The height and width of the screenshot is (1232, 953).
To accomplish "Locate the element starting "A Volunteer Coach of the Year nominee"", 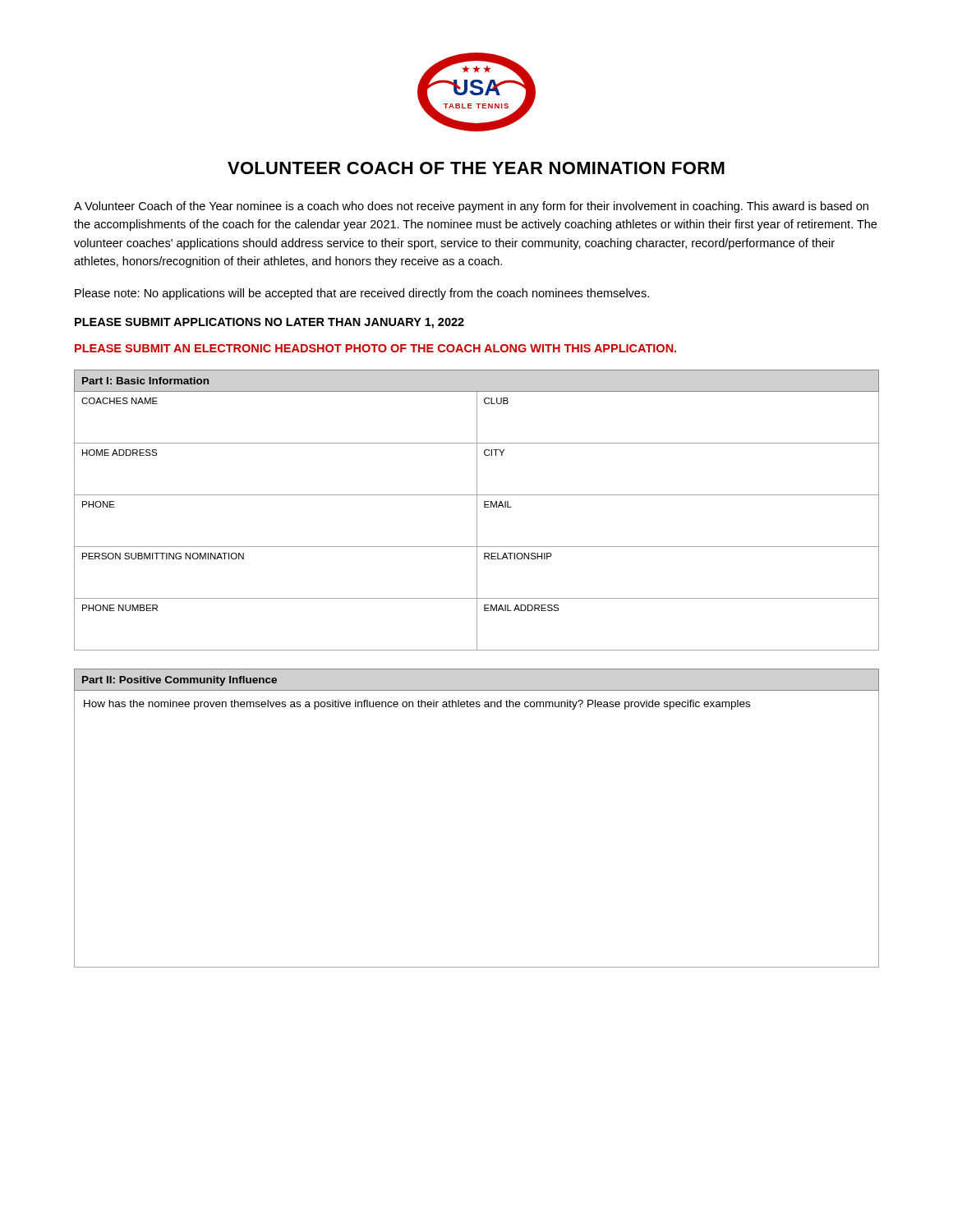I will [476, 234].
